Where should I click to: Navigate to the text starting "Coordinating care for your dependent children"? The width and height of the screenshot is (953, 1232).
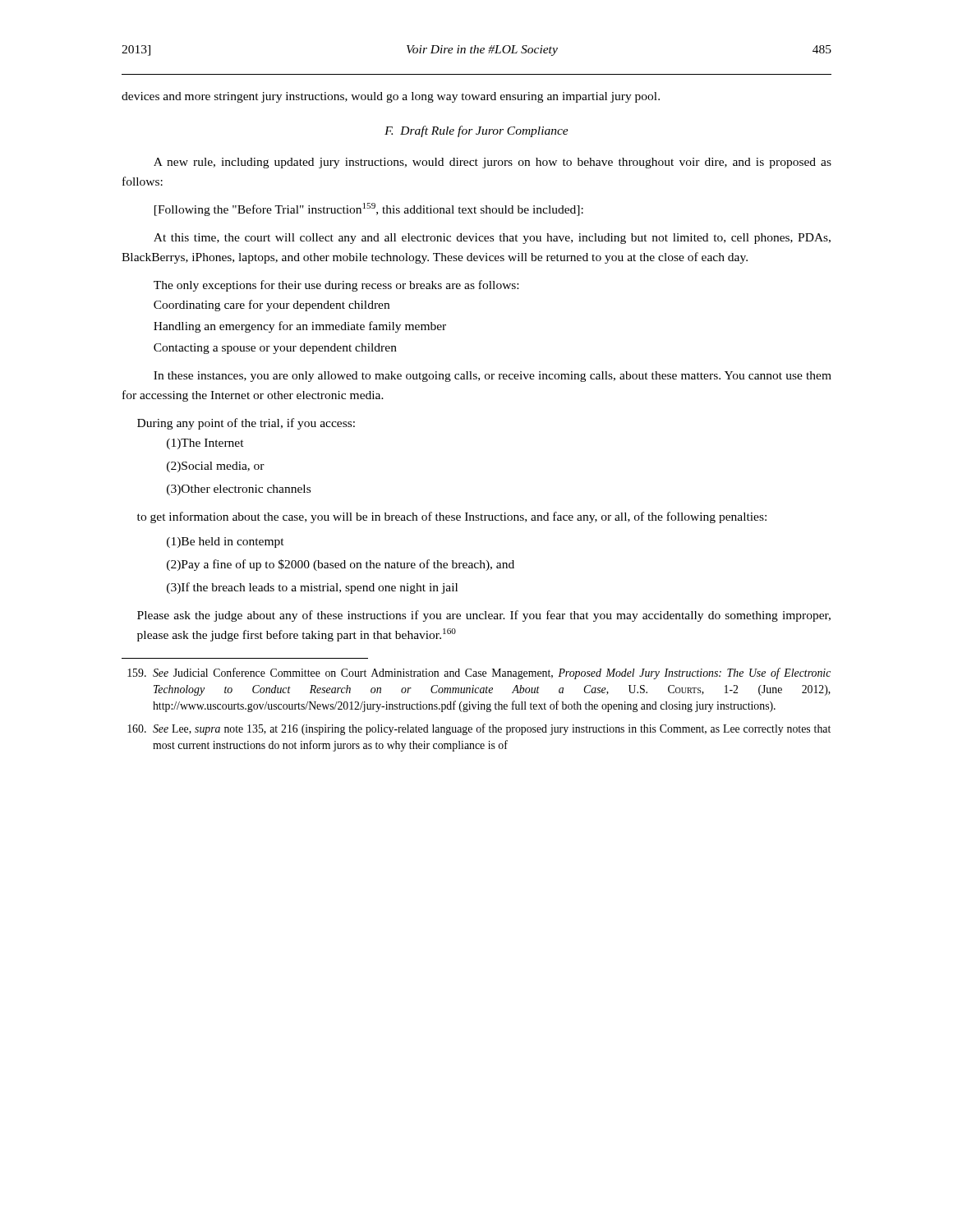pyautogui.click(x=272, y=304)
